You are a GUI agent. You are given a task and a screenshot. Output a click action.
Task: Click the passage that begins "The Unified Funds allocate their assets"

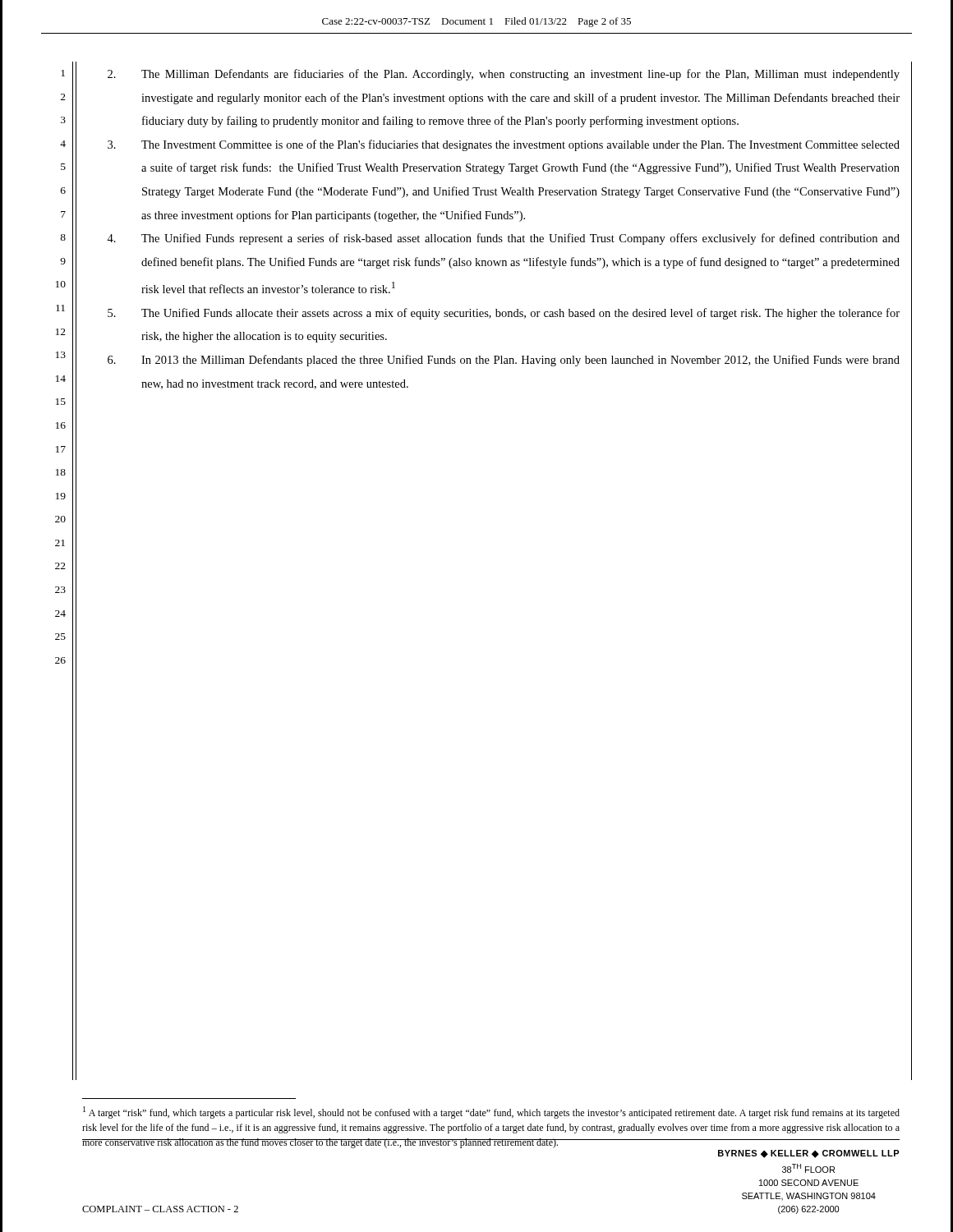(x=491, y=325)
